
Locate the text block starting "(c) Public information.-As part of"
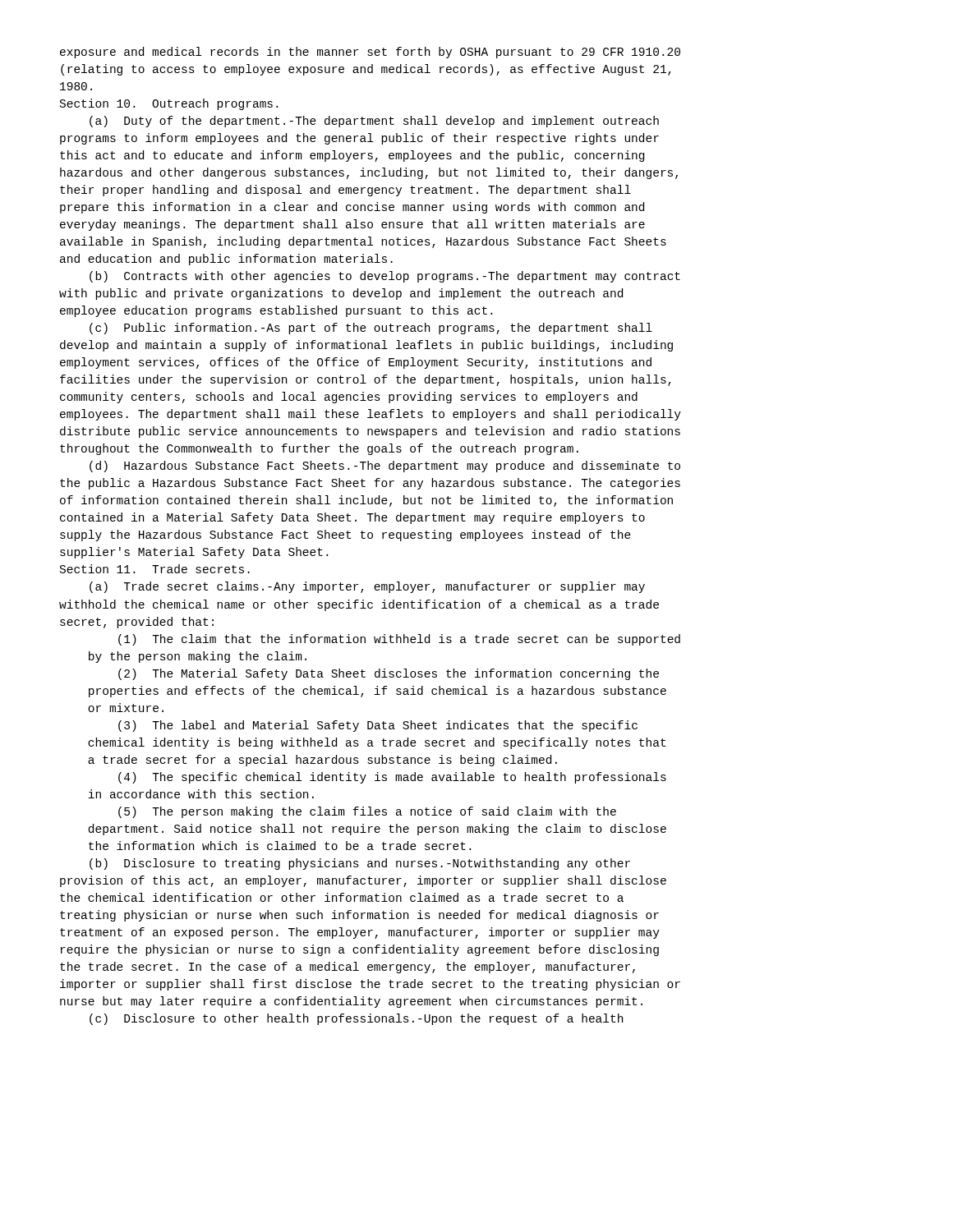tap(370, 389)
